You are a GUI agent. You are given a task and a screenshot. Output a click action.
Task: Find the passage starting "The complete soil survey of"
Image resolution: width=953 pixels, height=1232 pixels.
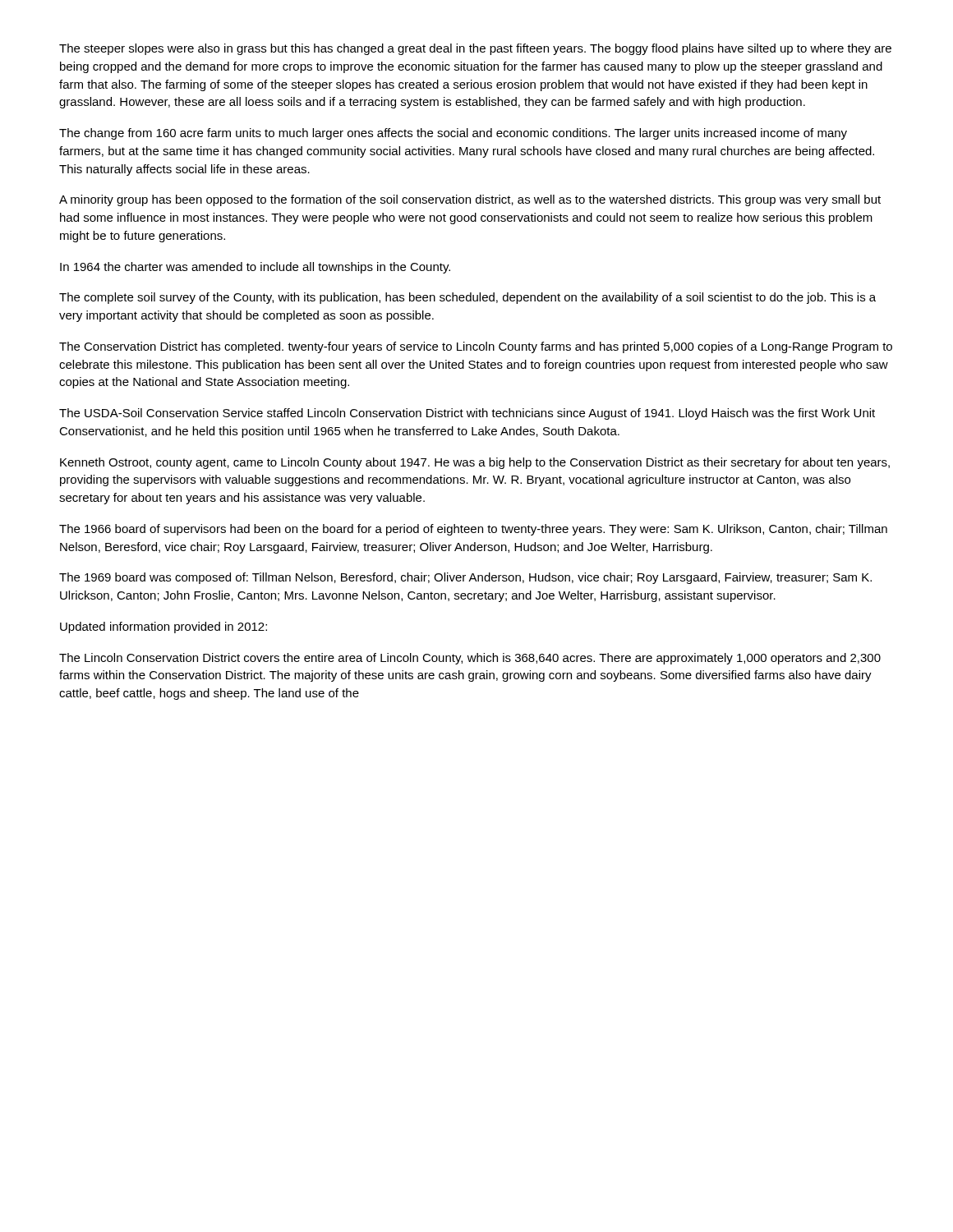coord(468,306)
